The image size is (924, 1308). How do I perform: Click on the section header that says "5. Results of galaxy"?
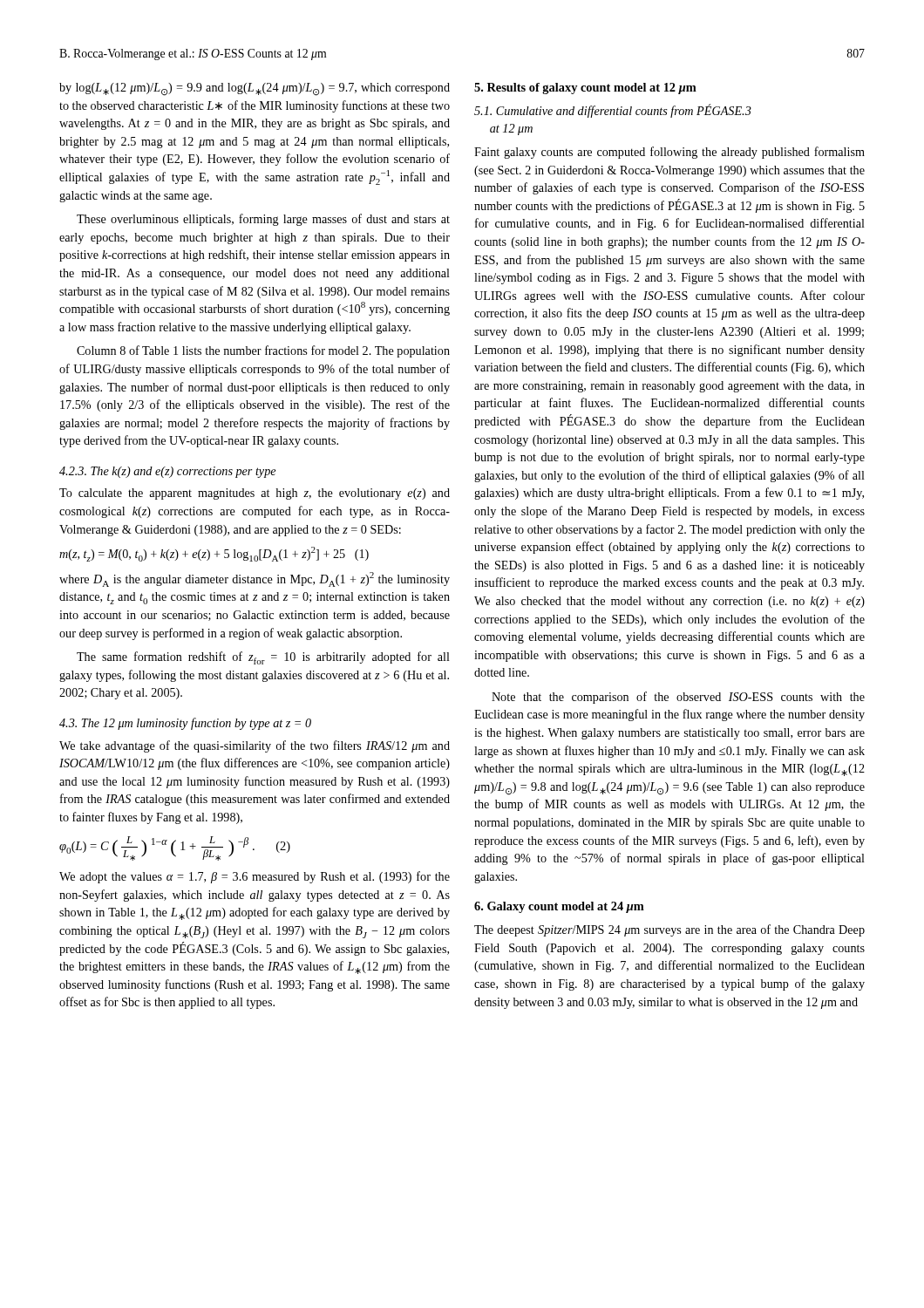tap(585, 87)
